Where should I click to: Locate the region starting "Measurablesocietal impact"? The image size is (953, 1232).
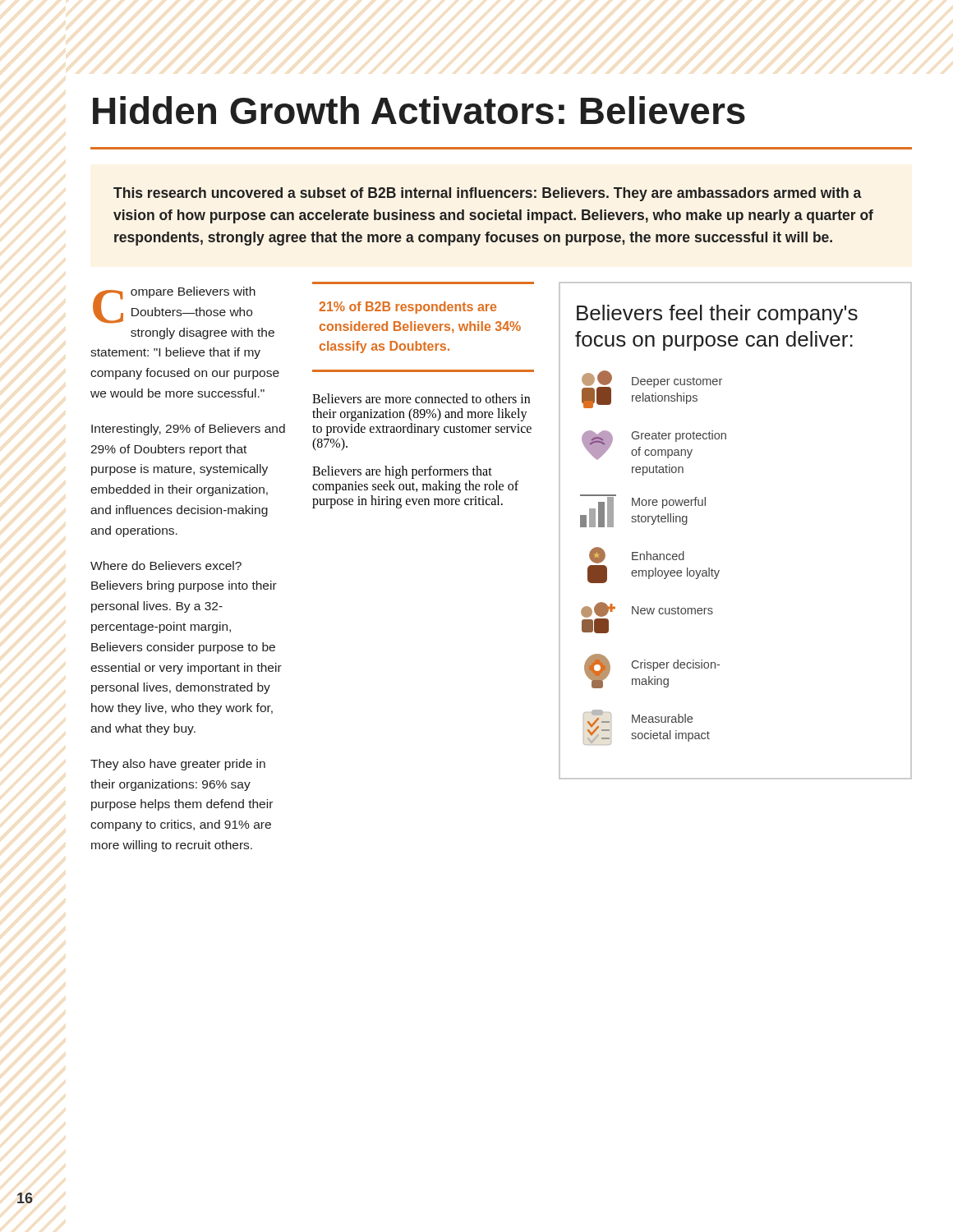(642, 728)
